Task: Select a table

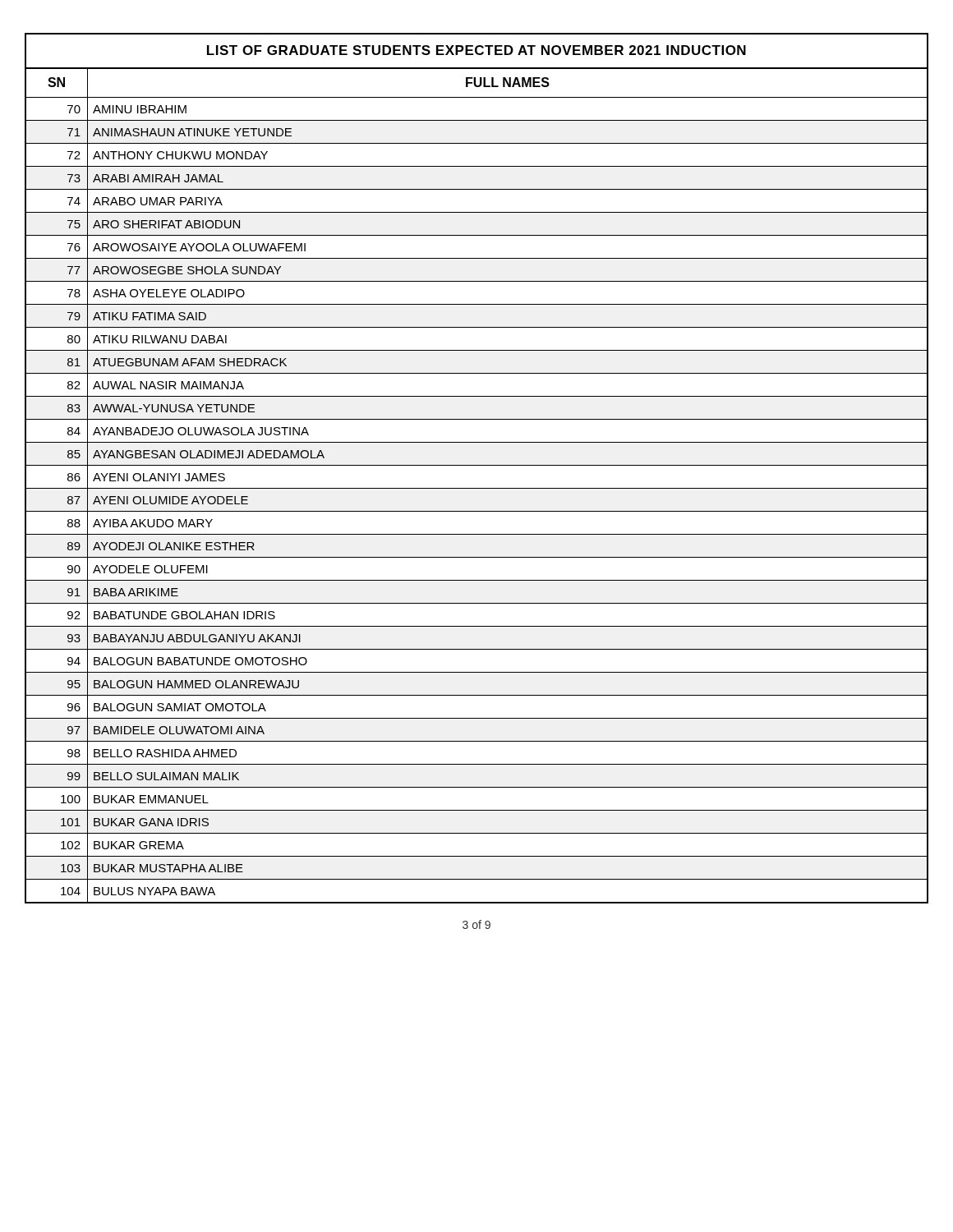Action: (x=476, y=468)
